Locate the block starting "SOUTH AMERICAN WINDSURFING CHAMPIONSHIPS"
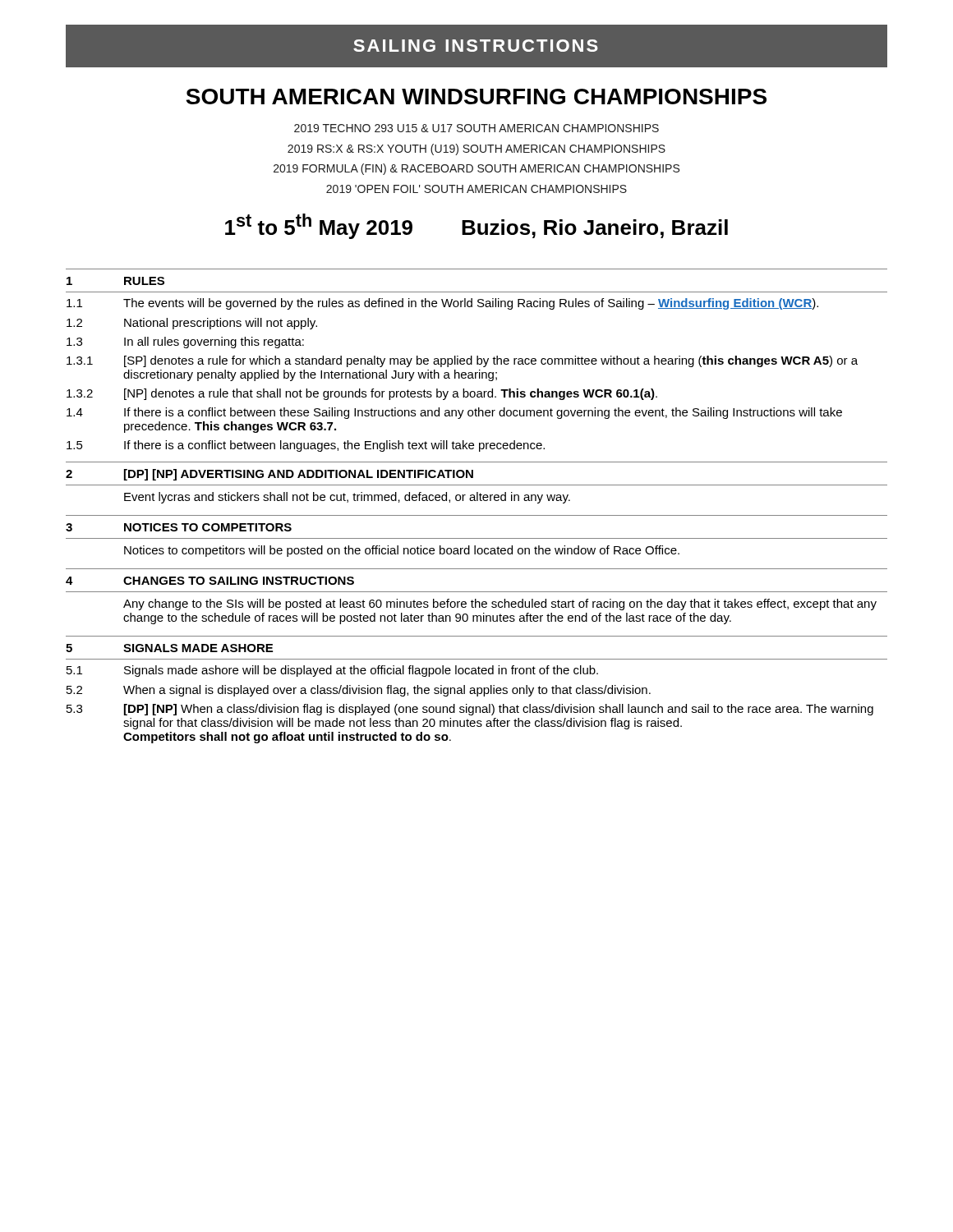The height and width of the screenshot is (1232, 953). click(476, 97)
